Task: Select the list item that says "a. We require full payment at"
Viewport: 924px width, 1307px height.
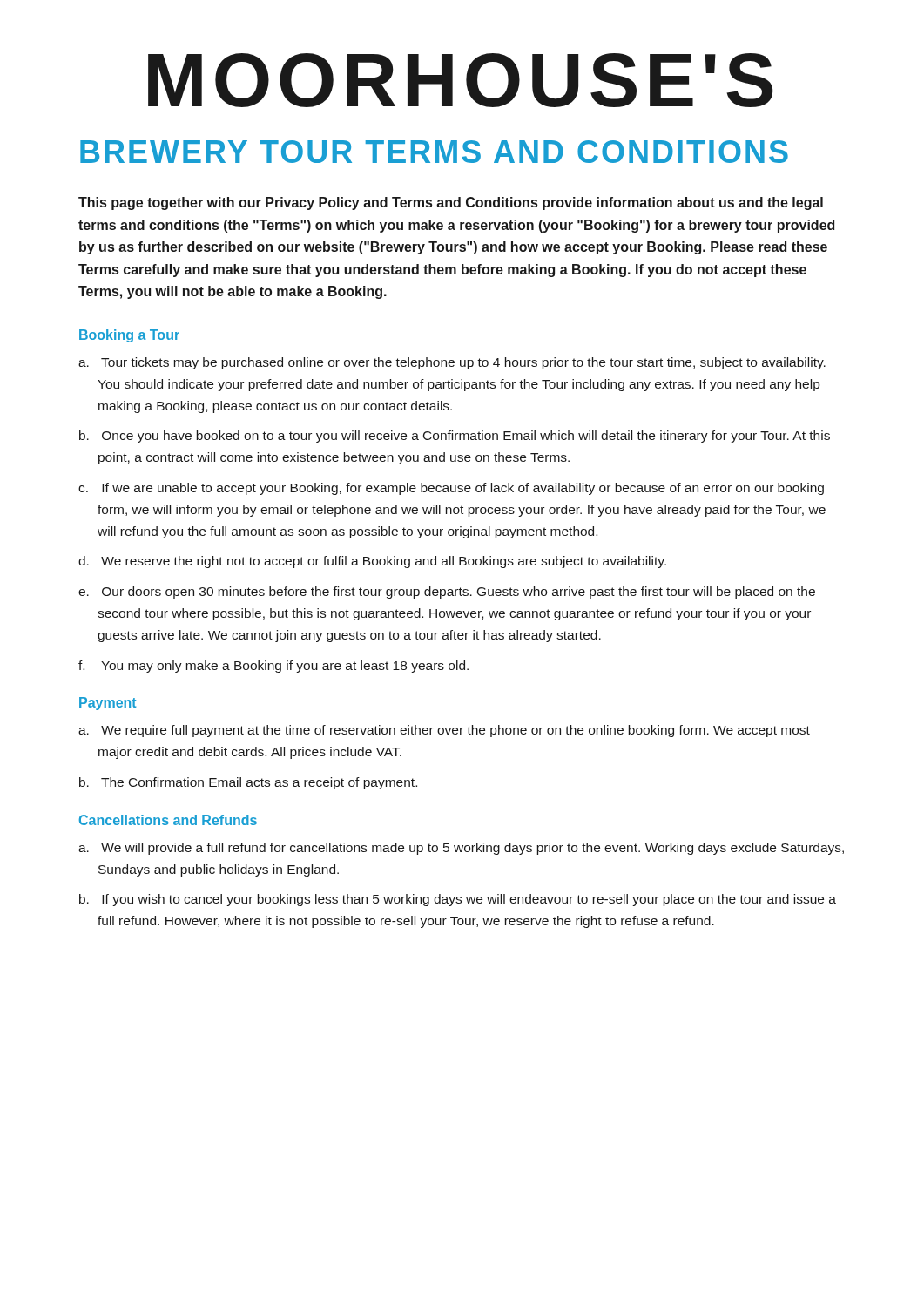Action: 444,740
